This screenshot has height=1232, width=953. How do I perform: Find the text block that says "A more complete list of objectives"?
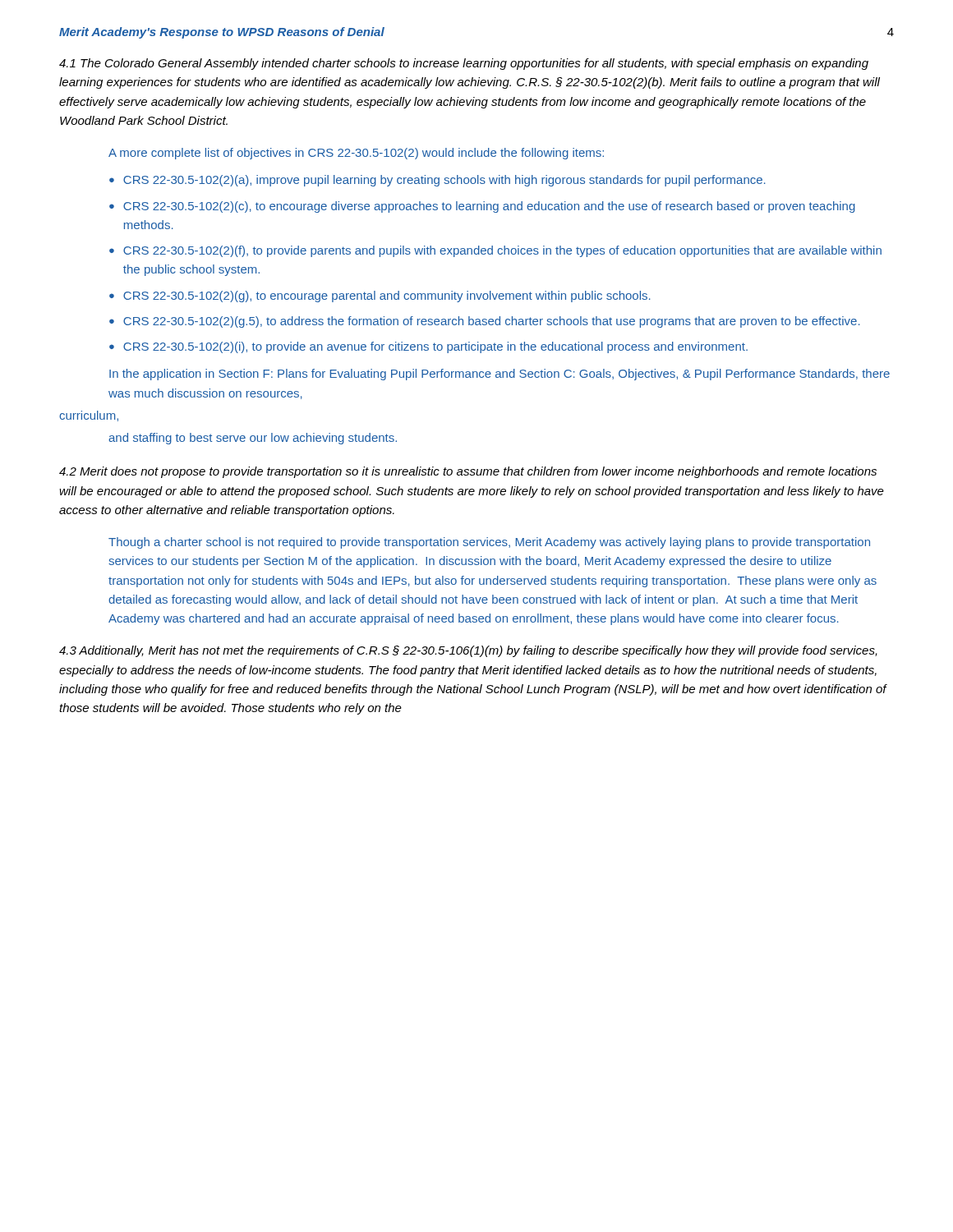click(357, 152)
